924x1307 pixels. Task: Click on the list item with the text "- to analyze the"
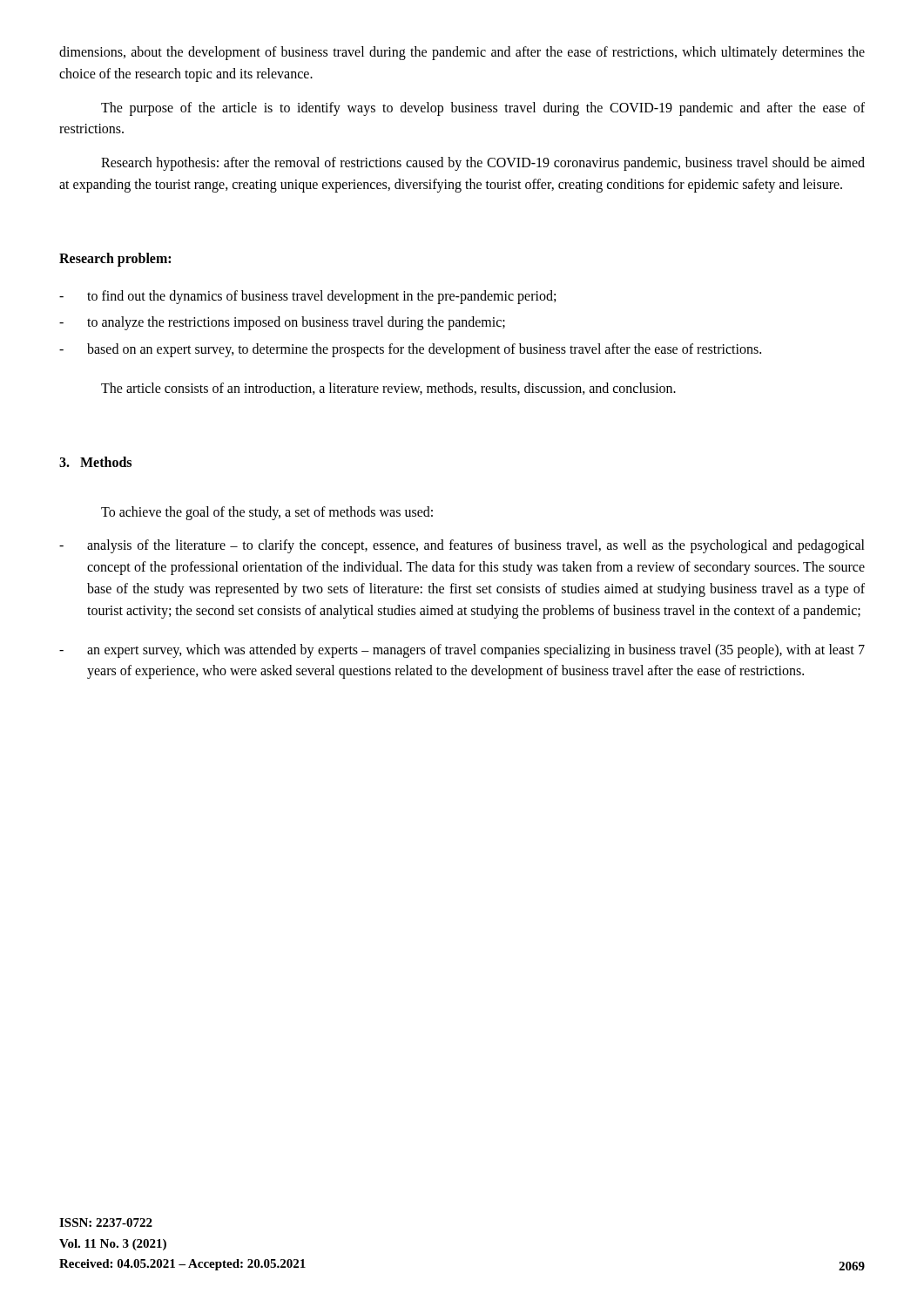(462, 323)
